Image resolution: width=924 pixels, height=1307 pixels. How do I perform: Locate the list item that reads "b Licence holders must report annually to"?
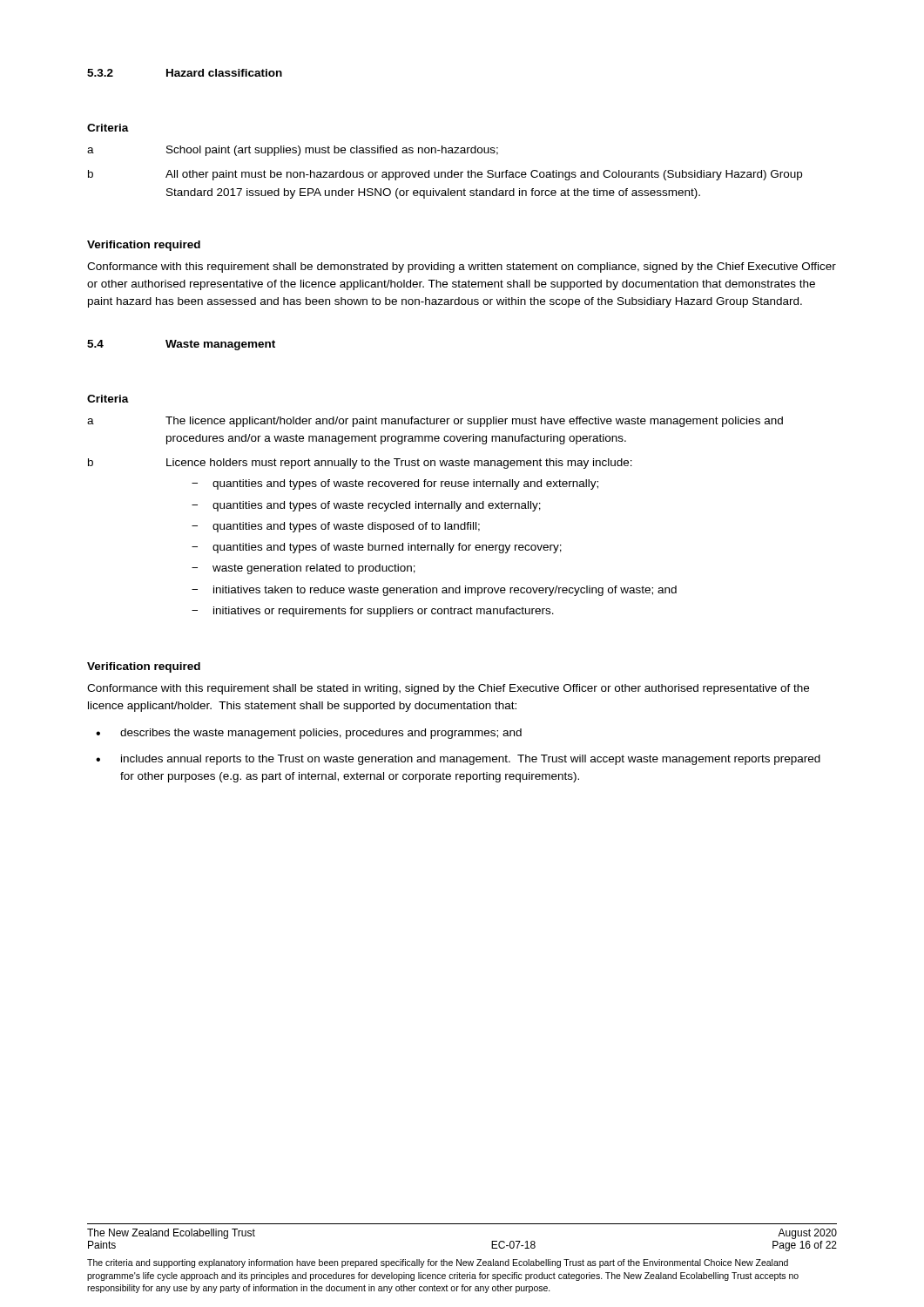tap(462, 538)
